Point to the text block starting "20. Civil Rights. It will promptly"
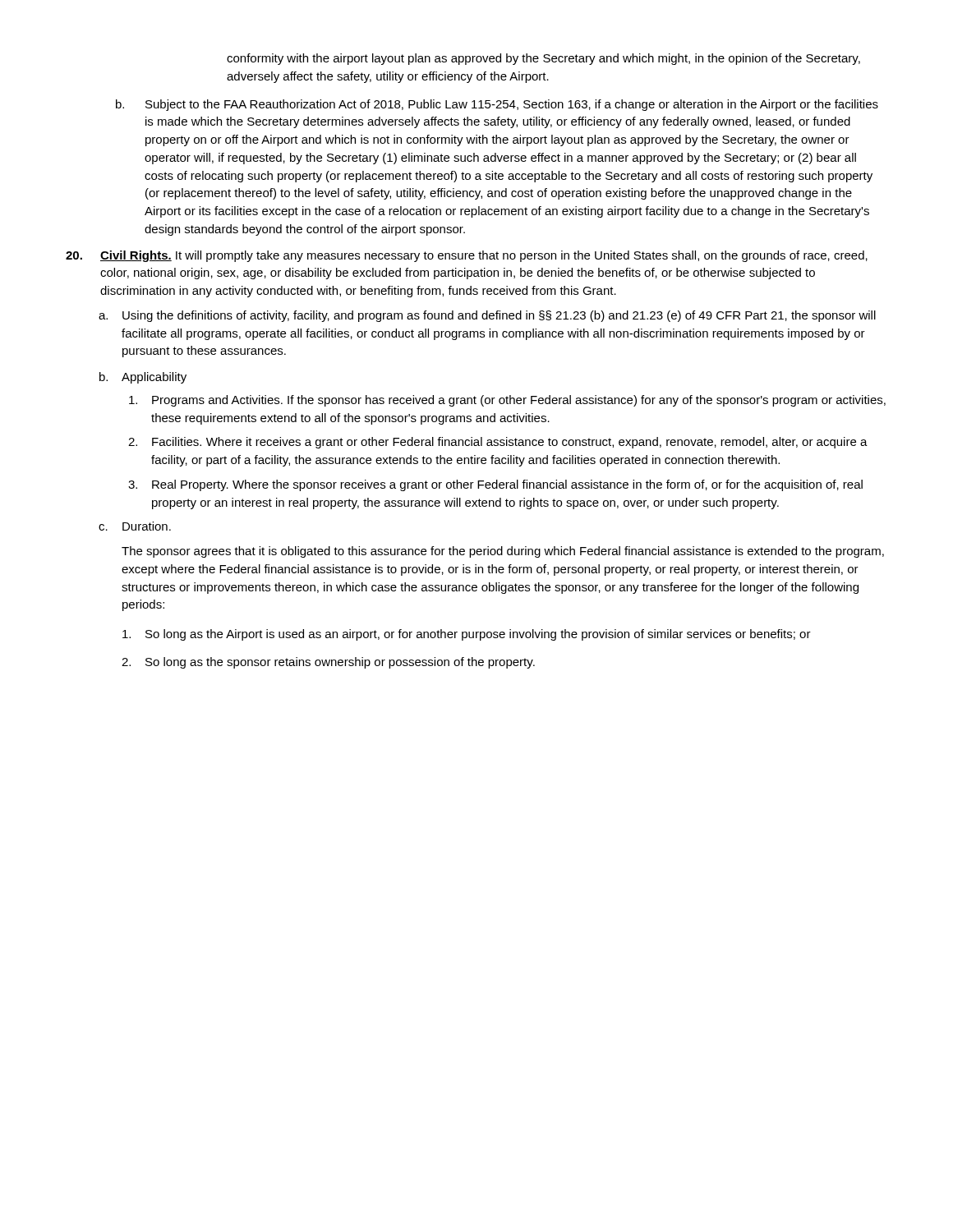Image resolution: width=953 pixels, height=1232 pixels. (x=476, y=273)
